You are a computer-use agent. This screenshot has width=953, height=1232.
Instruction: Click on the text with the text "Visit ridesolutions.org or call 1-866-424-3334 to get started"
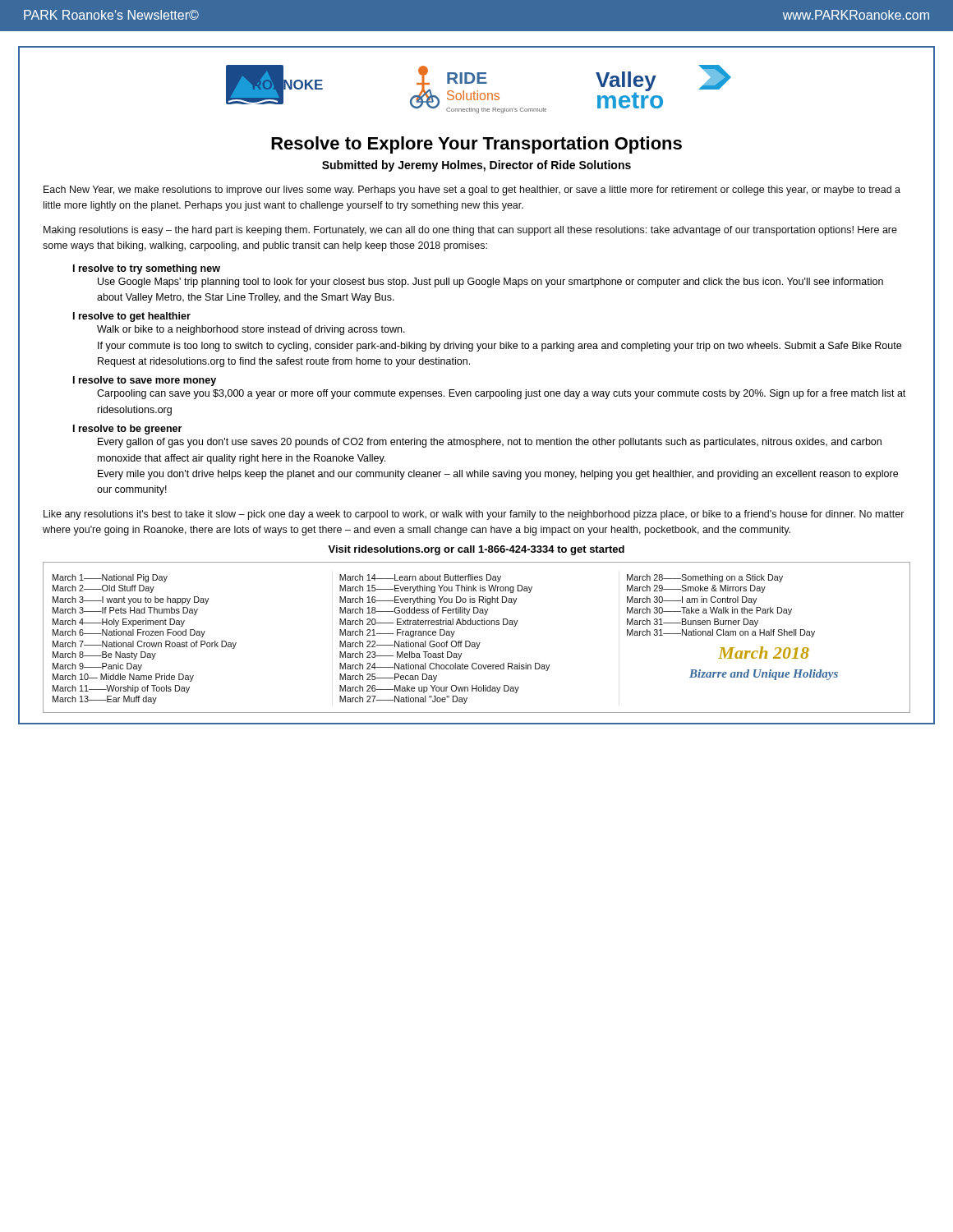(476, 549)
